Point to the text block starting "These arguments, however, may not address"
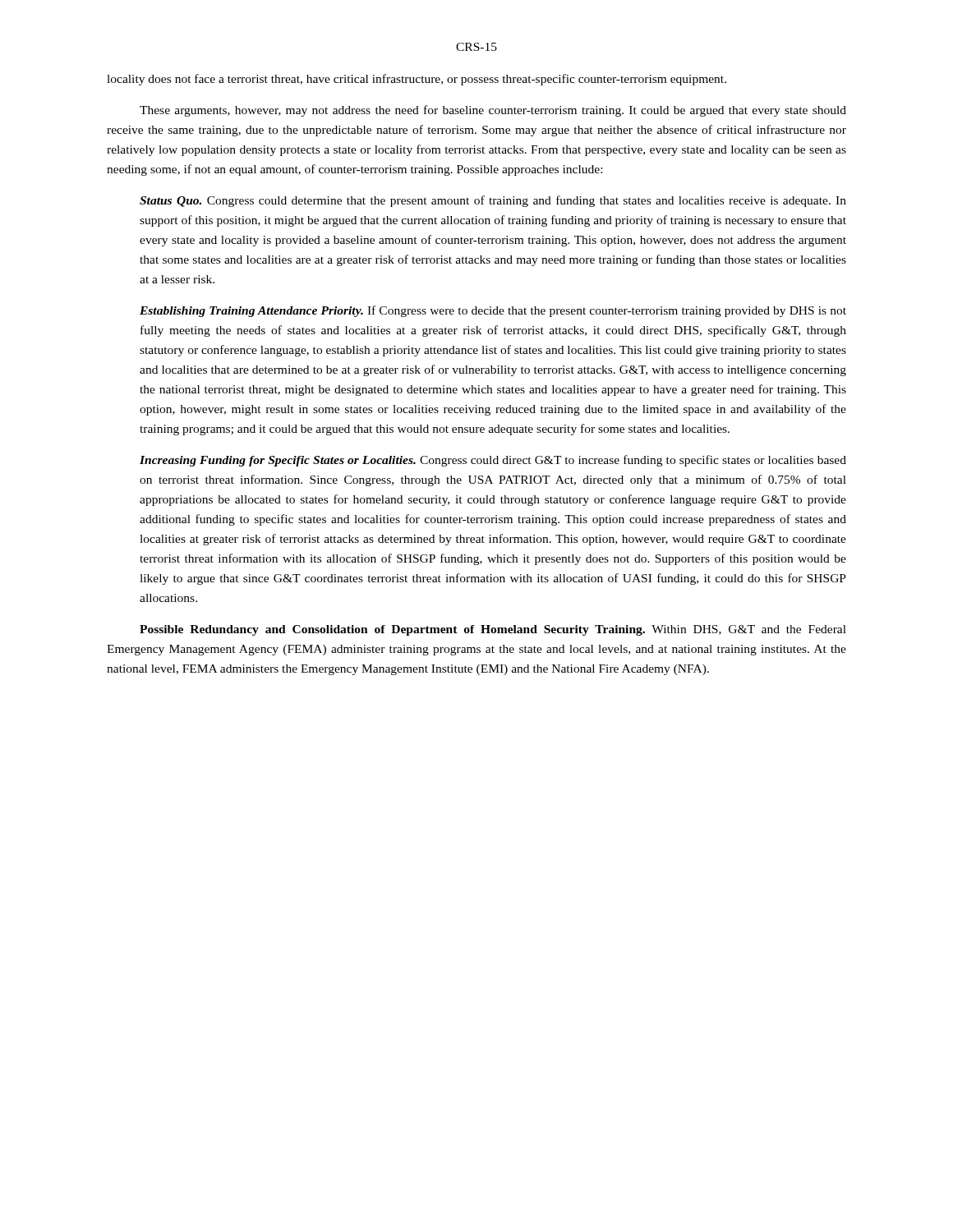This screenshot has height=1232, width=953. tap(476, 139)
